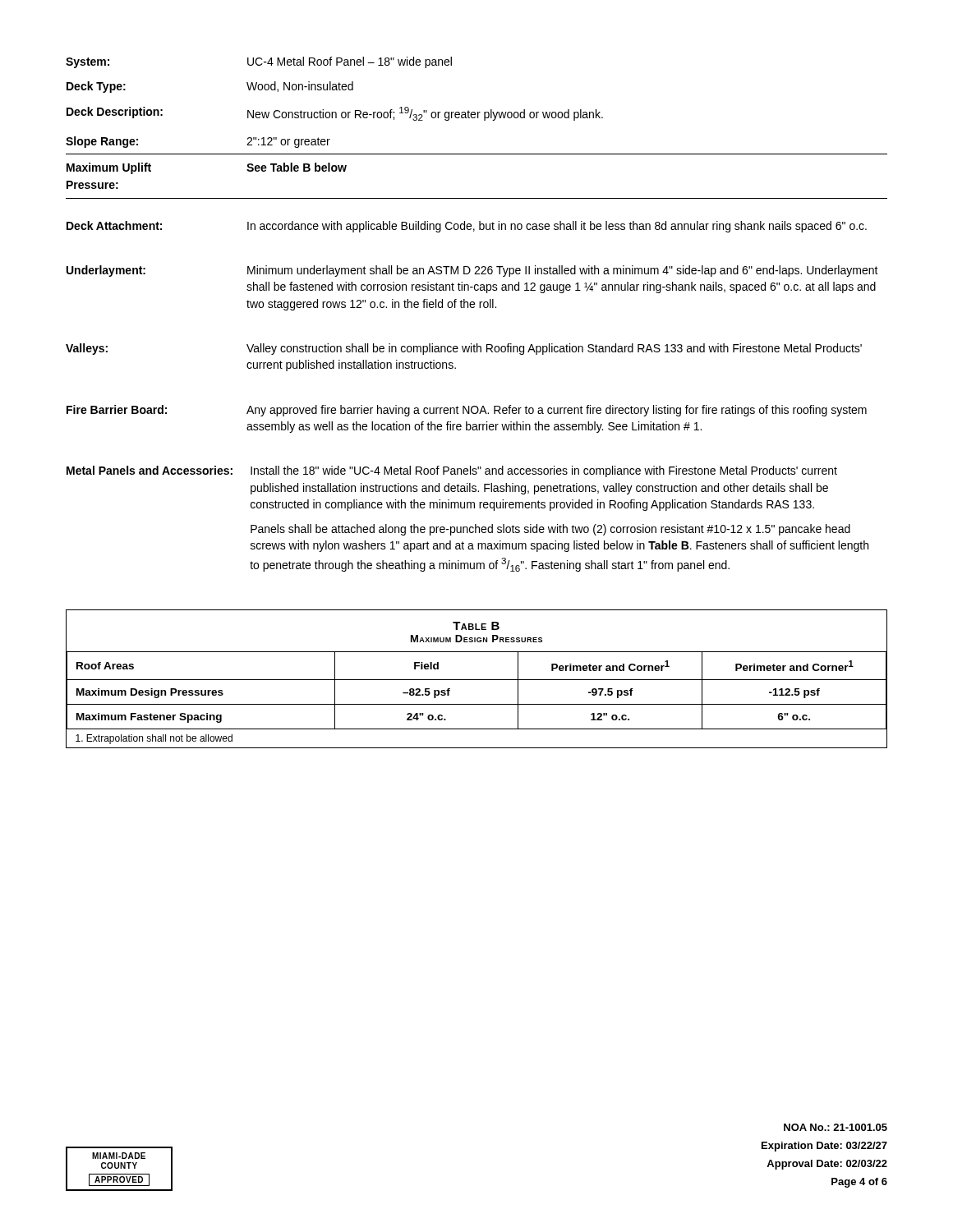Click on the table containing "12" o.c."
This screenshot has width=953, height=1232.
[476, 679]
